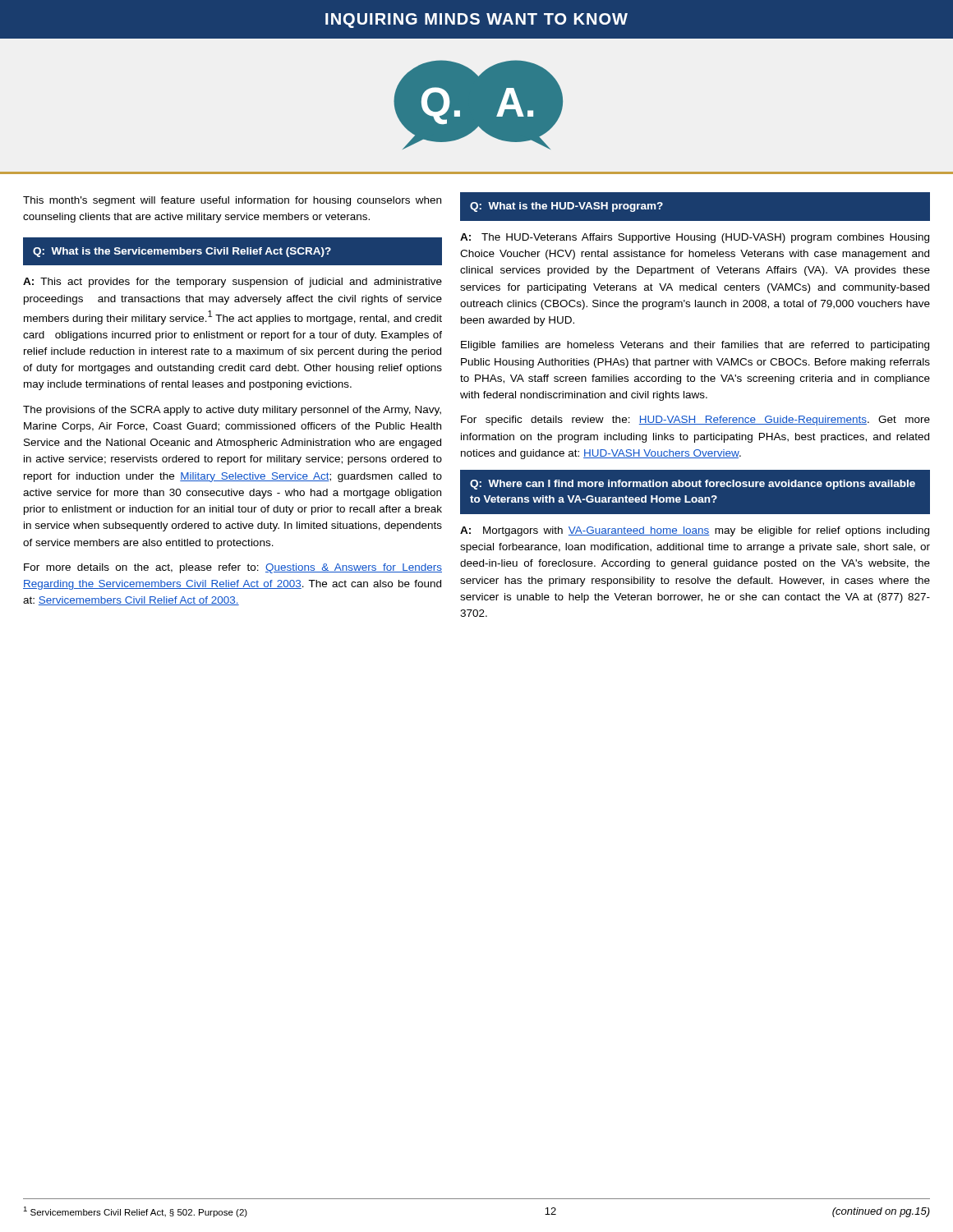Select the text block with the text "Eligible families are homeless Veterans and their families"
The width and height of the screenshot is (953, 1232).
(695, 370)
